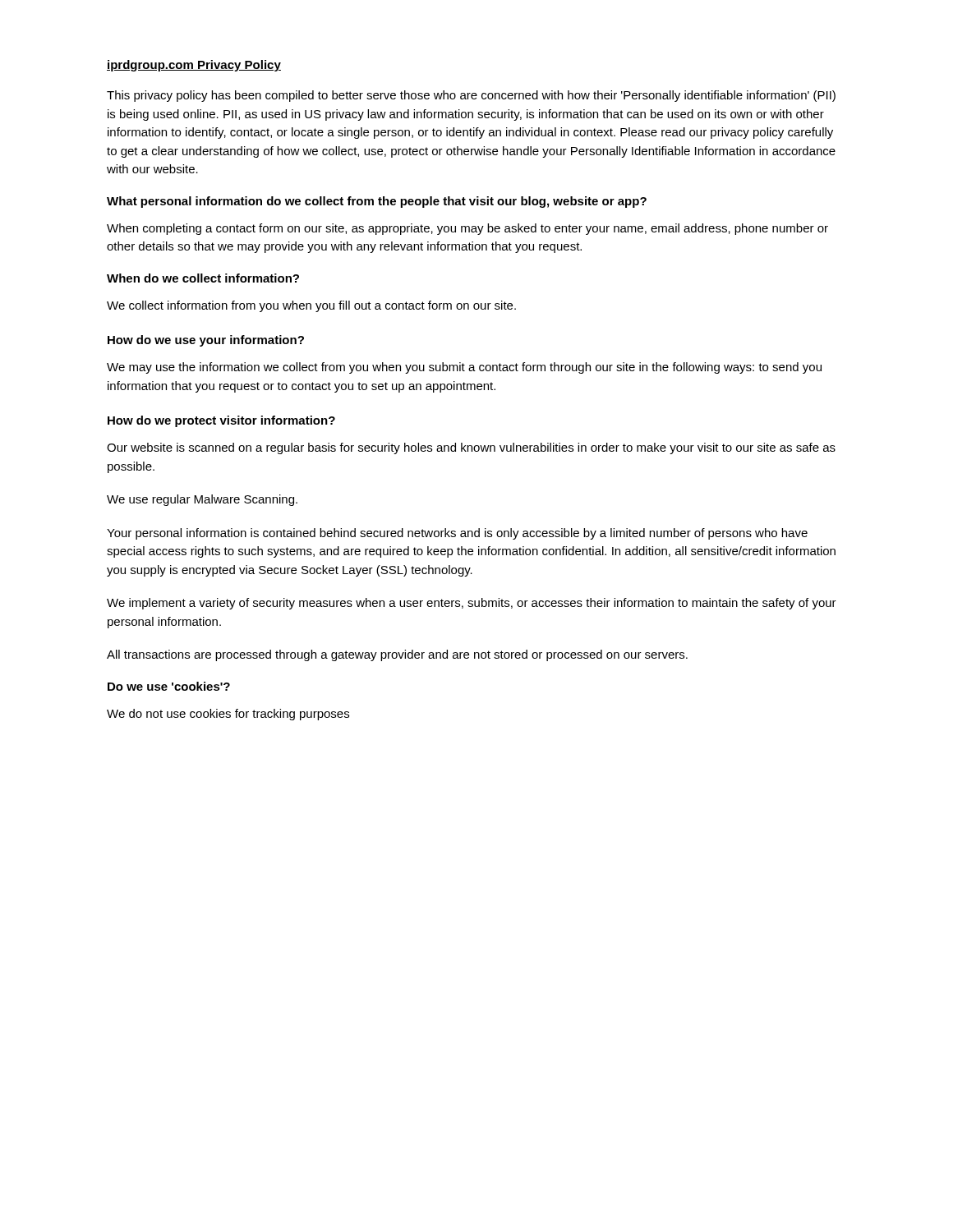Find the text block with the text "We implement a variety of security measures"
This screenshot has height=1232, width=953.
[471, 612]
